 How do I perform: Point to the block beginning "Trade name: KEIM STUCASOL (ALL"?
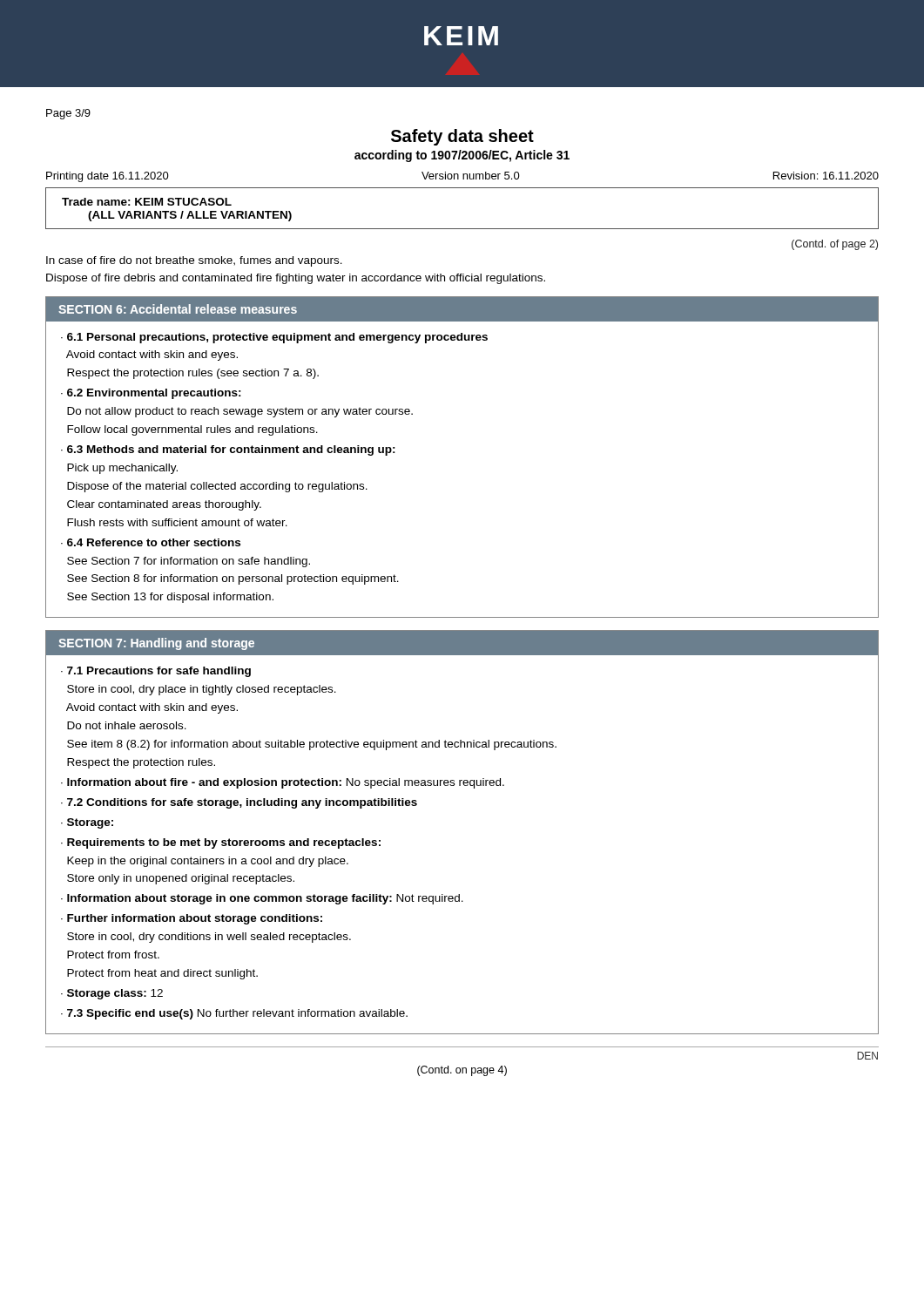coord(177,208)
